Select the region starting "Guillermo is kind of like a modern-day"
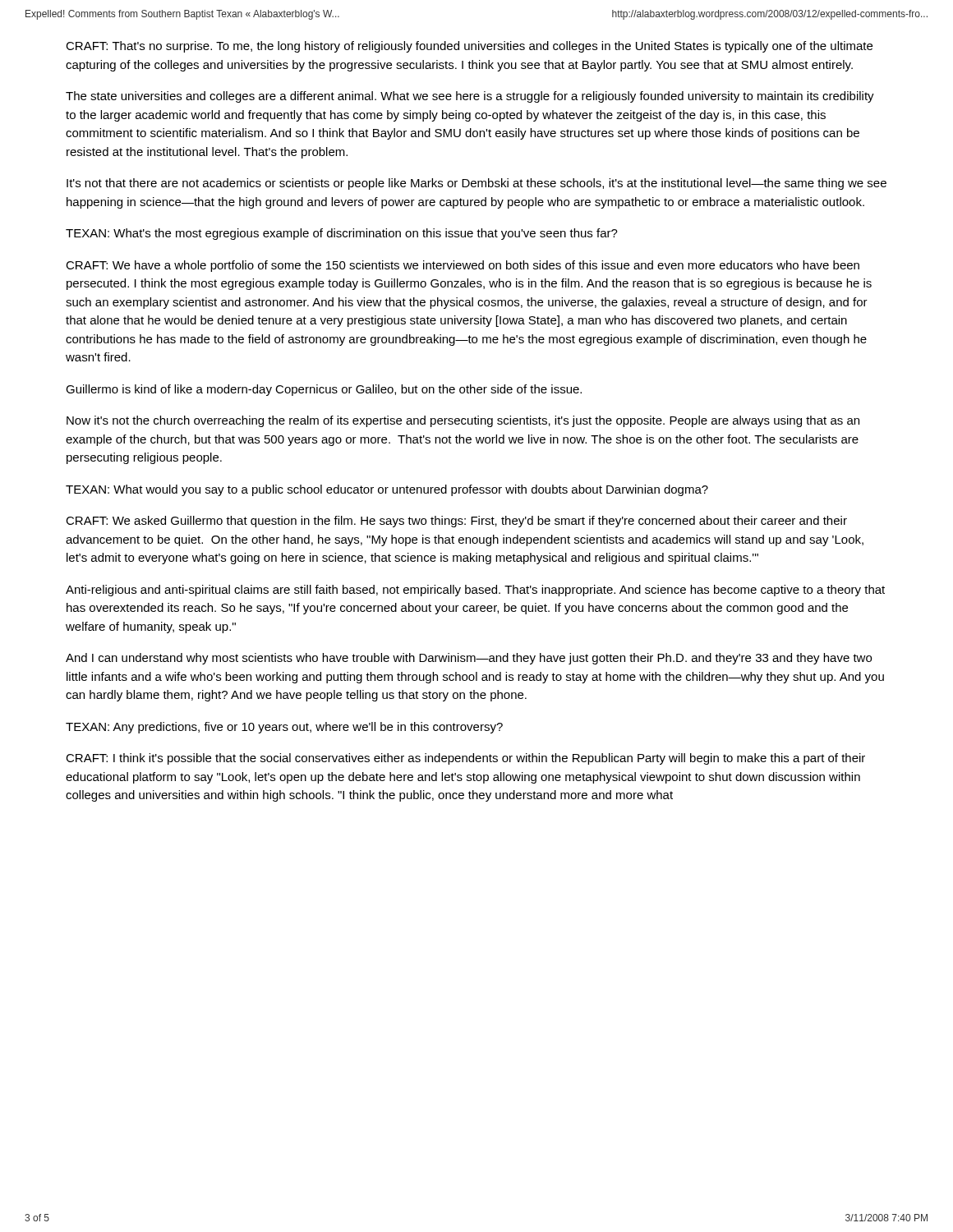The image size is (953, 1232). tap(324, 389)
